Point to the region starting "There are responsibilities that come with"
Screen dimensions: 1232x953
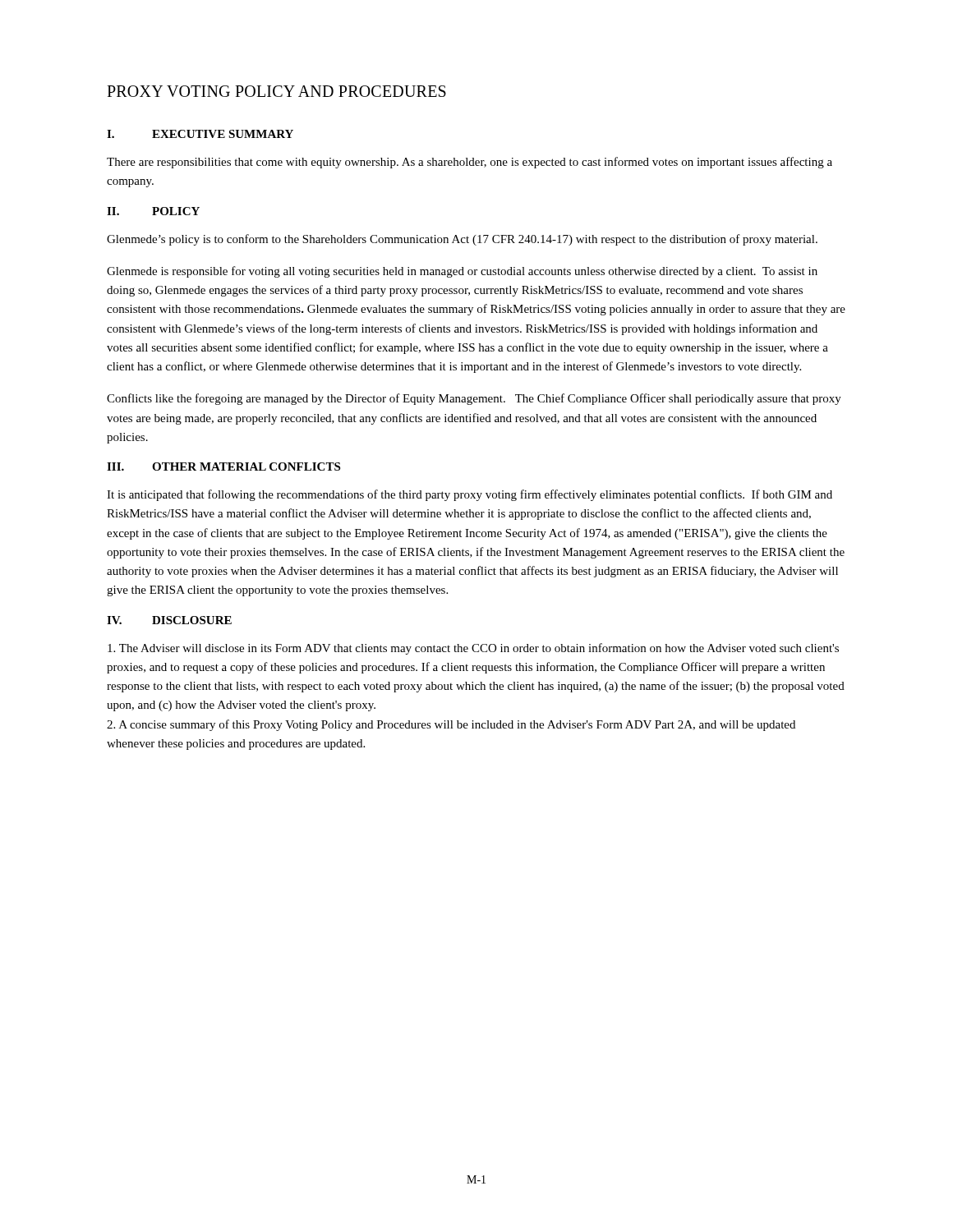coord(470,171)
